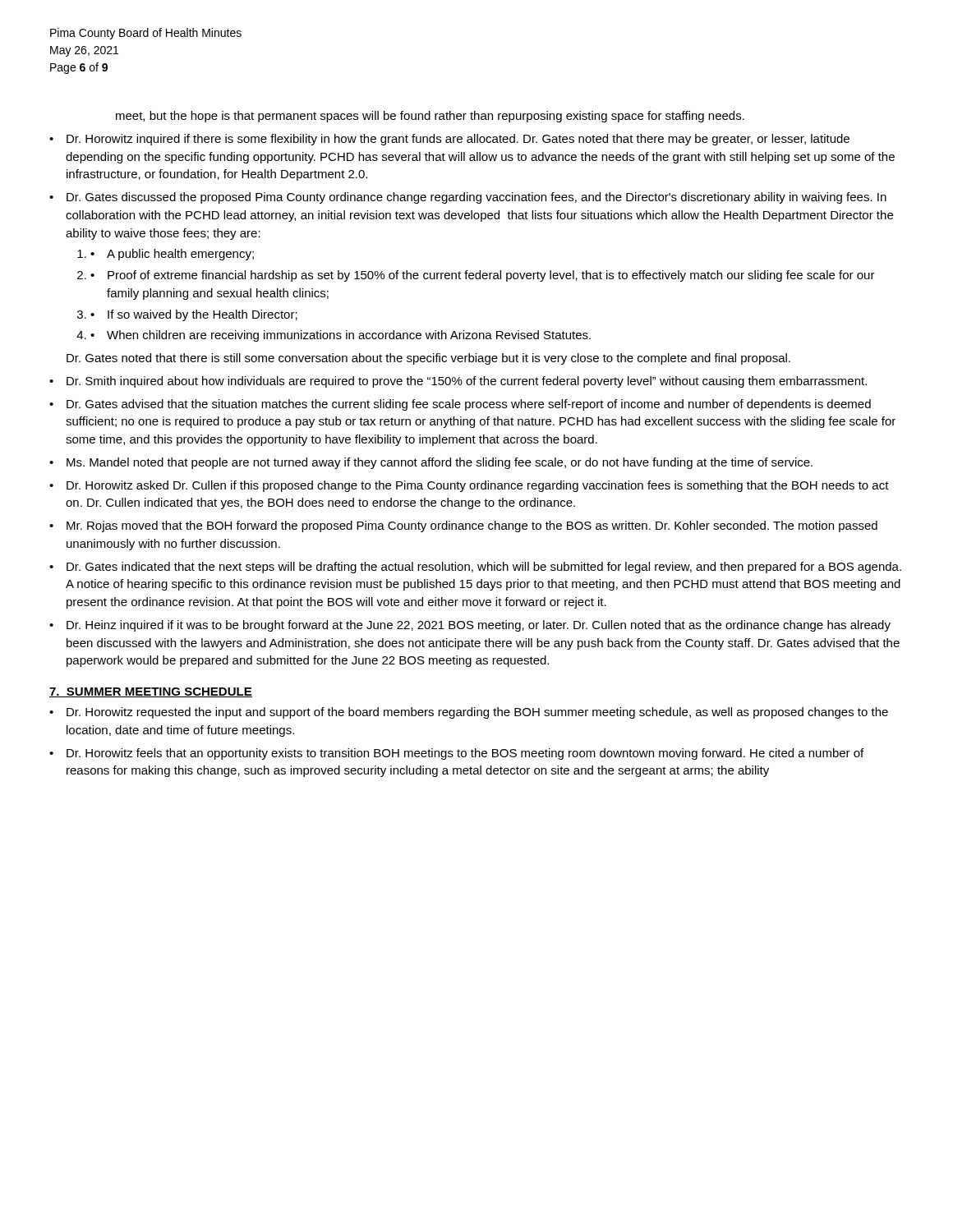The image size is (953, 1232).
Task: Find the block starting "Dr. Horowitz asked Dr. Cullen"
Action: (x=476, y=494)
